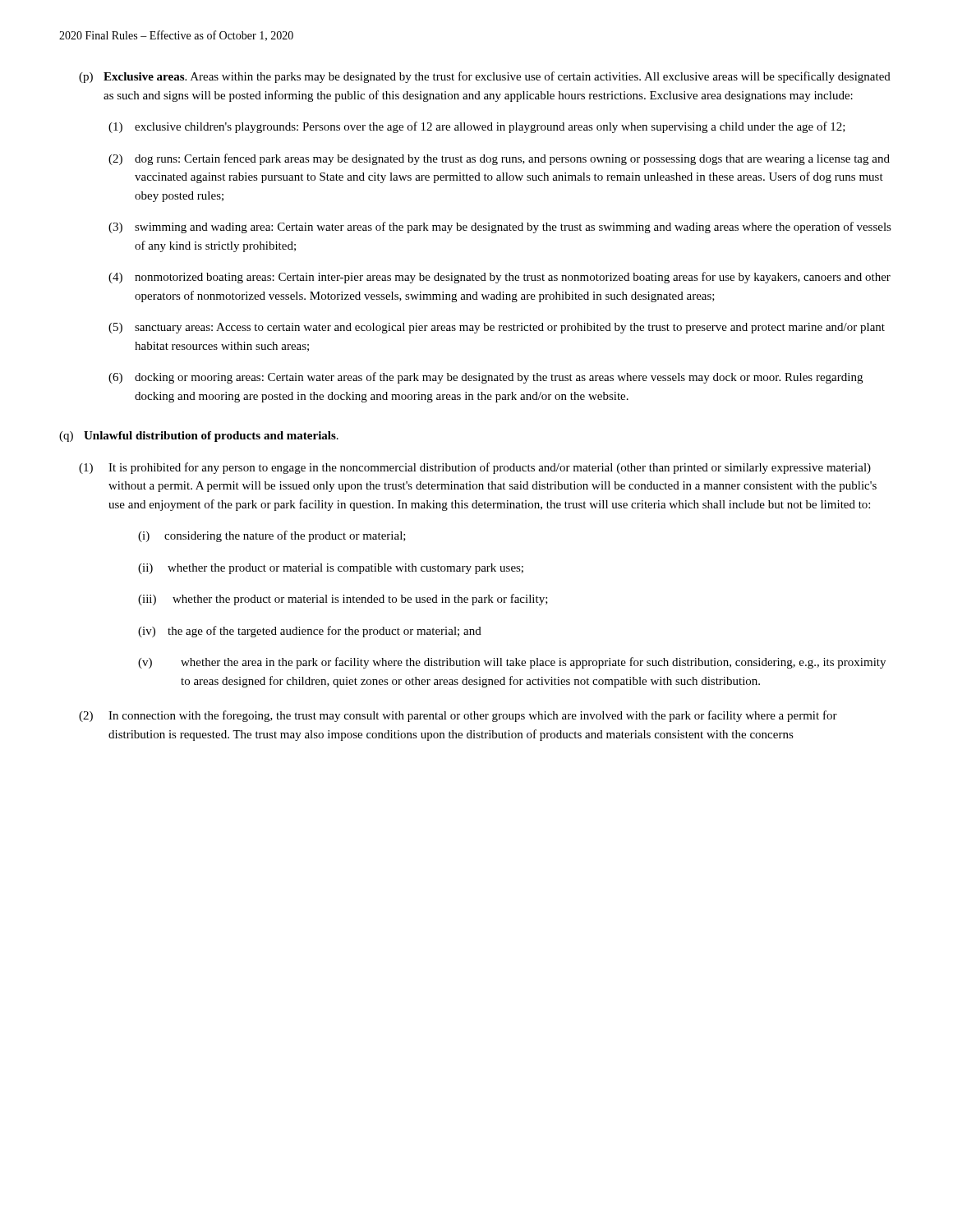Viewport: 953px width, 1232px height.
Task: Click on the list item that reads "(2) In connection with"
Action: (x=486, y=725)
